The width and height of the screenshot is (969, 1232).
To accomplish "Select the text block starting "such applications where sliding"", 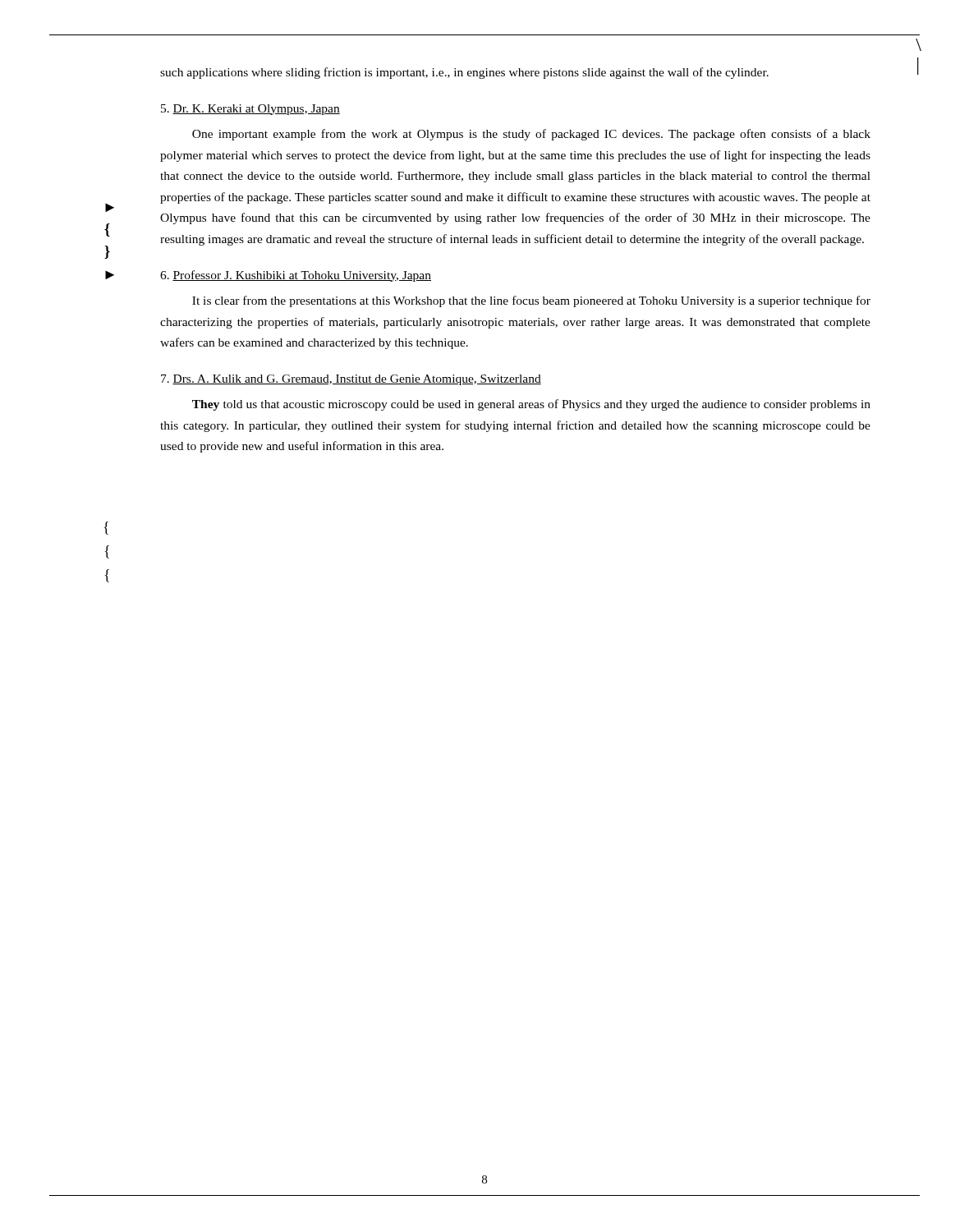I will (465, 72).
